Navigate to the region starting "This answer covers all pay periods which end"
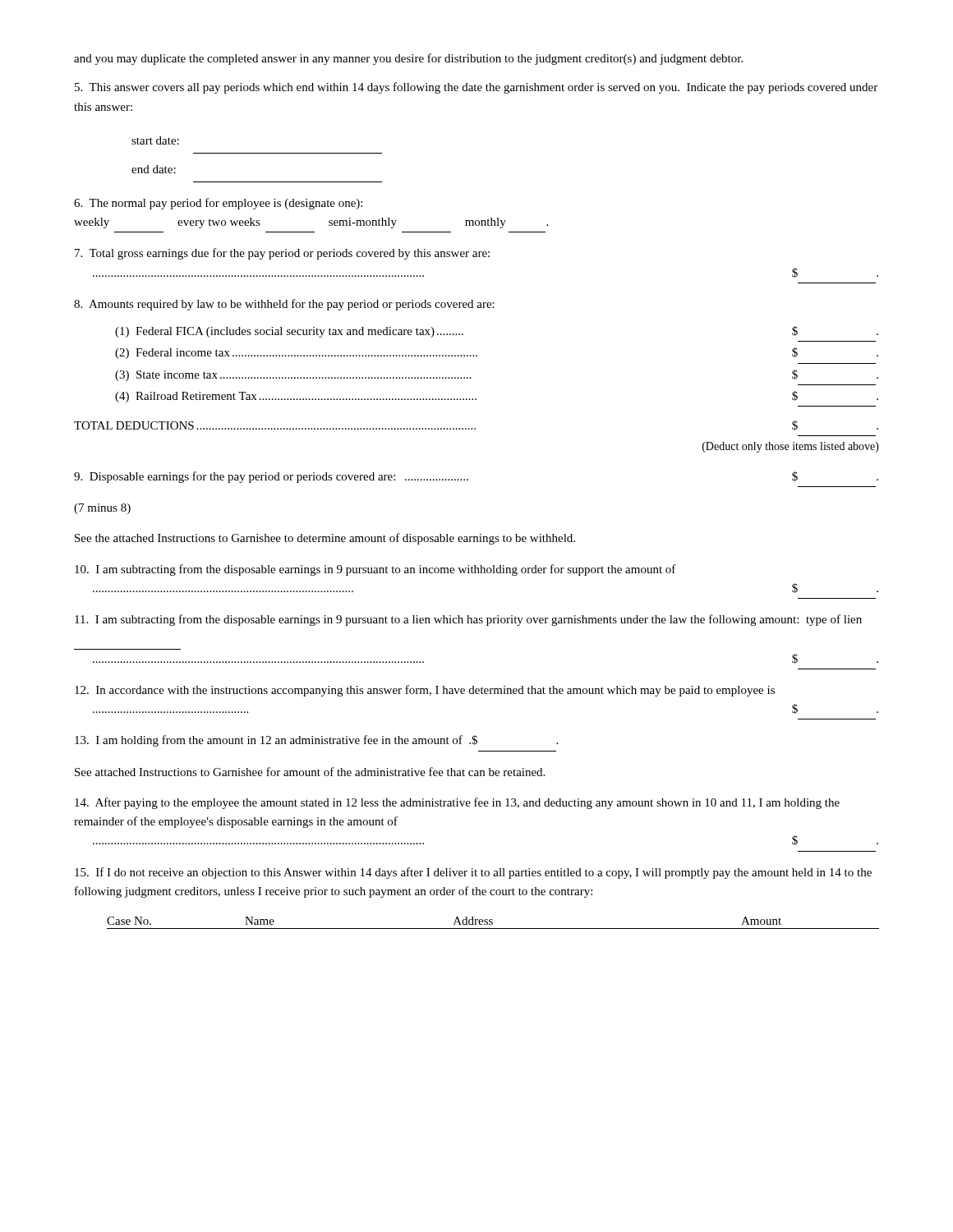This screenshot has width=953, height=1232. 476,97
